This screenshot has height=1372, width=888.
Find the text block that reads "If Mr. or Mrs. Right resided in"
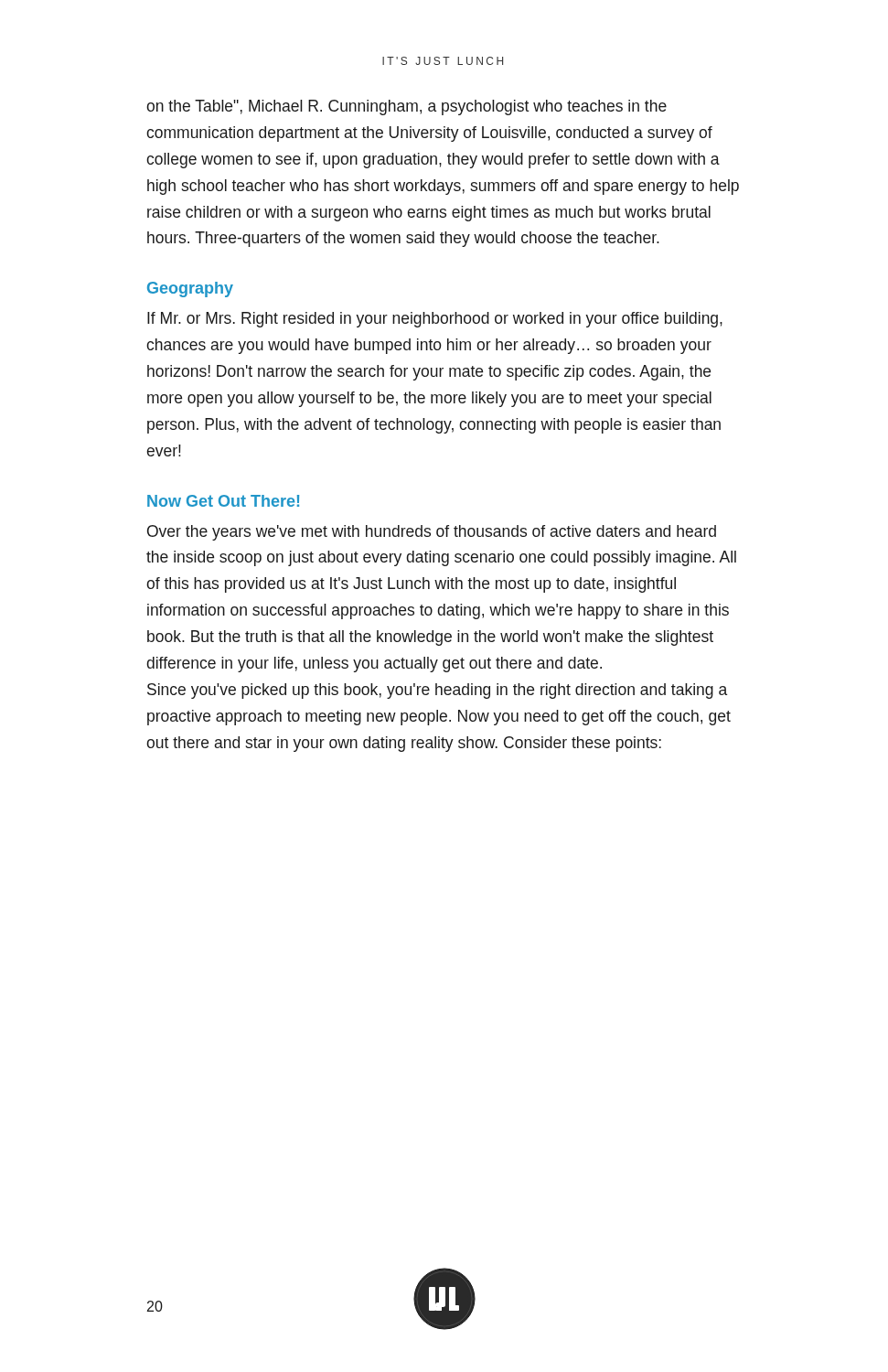pyautogui.click(x=435, y=385)
